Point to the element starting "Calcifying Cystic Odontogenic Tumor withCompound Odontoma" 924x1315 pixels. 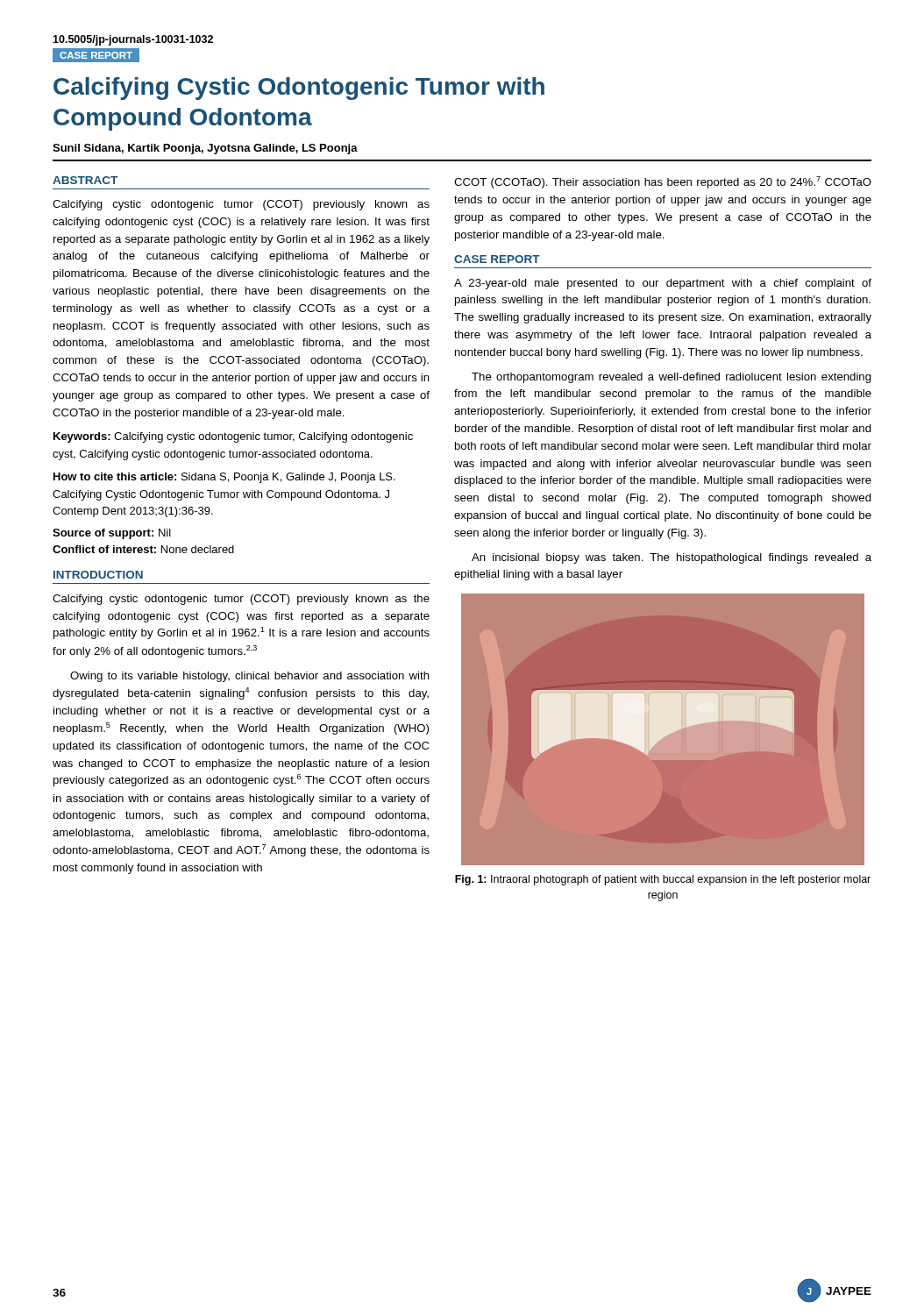[299, 102]
